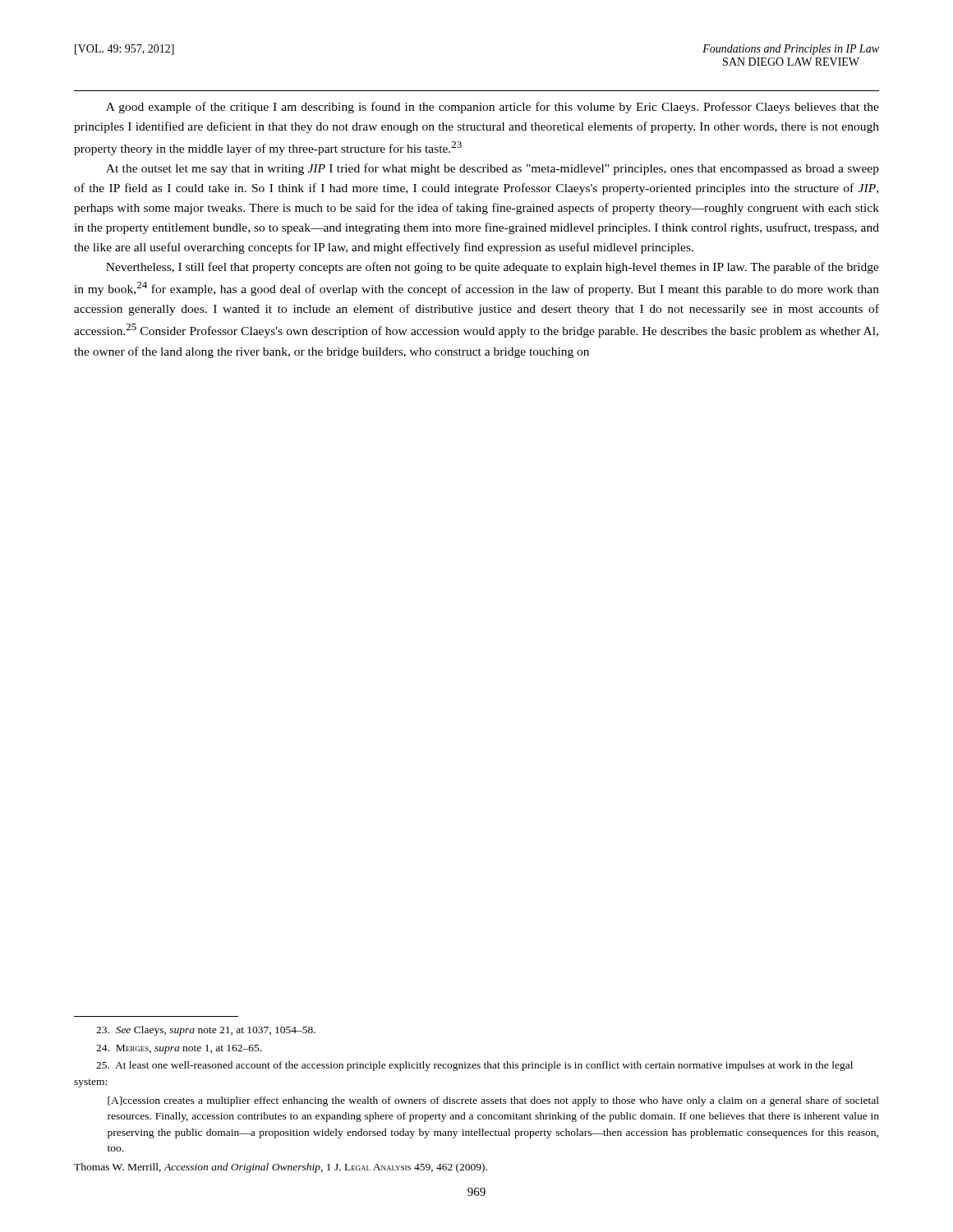Find the footnote containing "At least one well-reasoned account of"
Image resolution: width=953 pixels, height=1232 pixels.
click(464, 1073)
